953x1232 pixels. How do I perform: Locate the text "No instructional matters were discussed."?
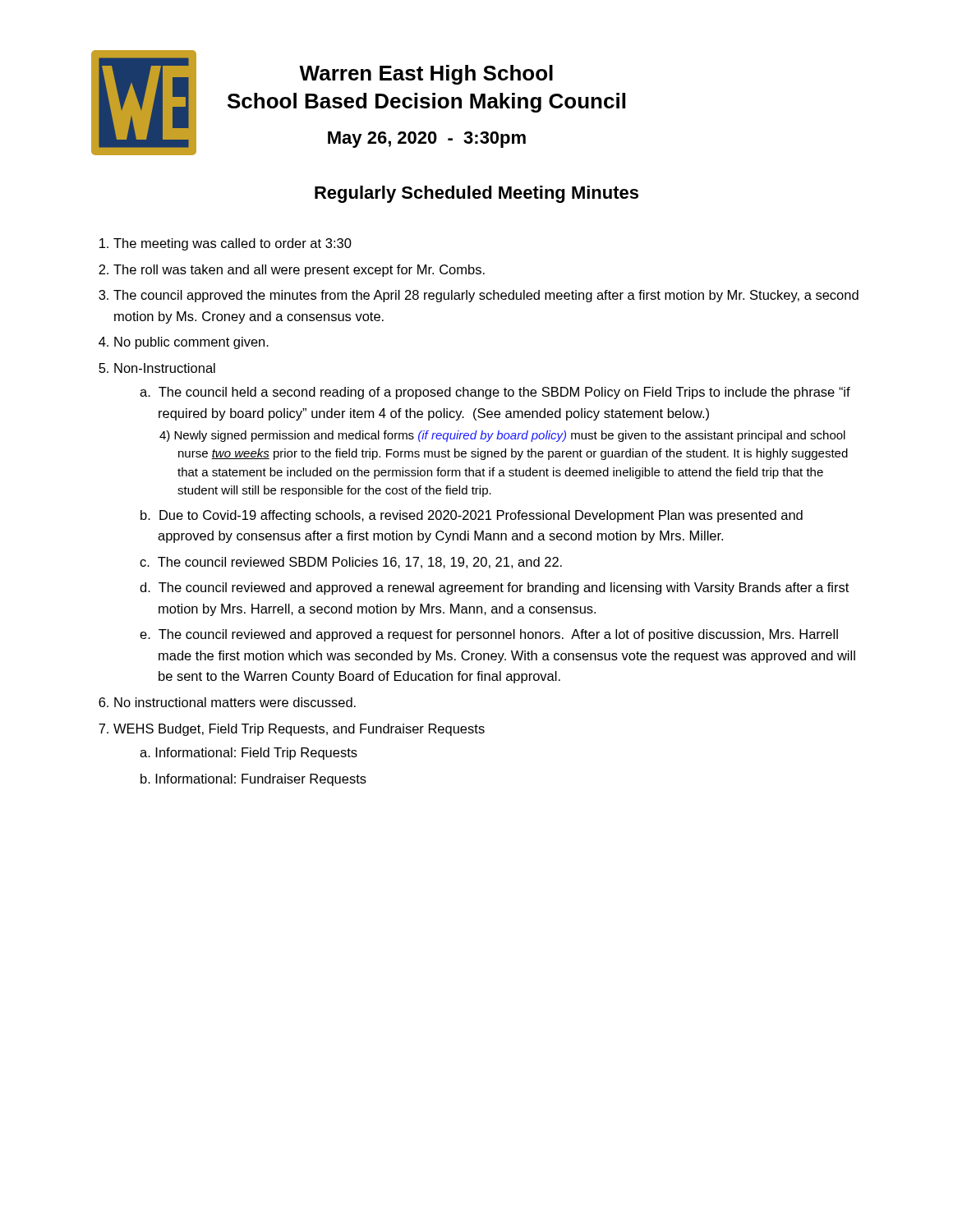(235, 702)
